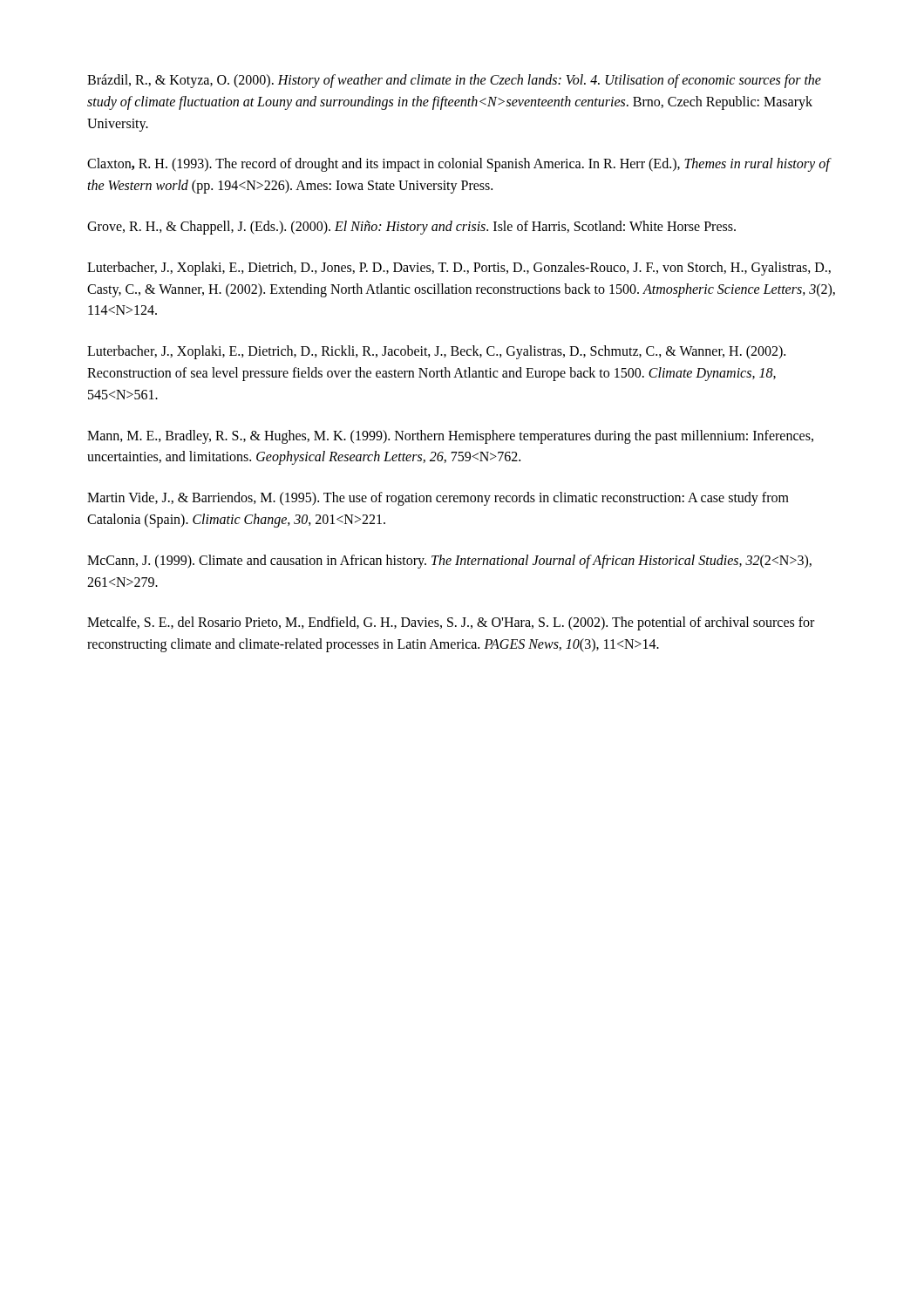Screen dimensions: 1308x924
Task: Click on the list item containing "Mann, M. E.,"
Action: [451, 446]
